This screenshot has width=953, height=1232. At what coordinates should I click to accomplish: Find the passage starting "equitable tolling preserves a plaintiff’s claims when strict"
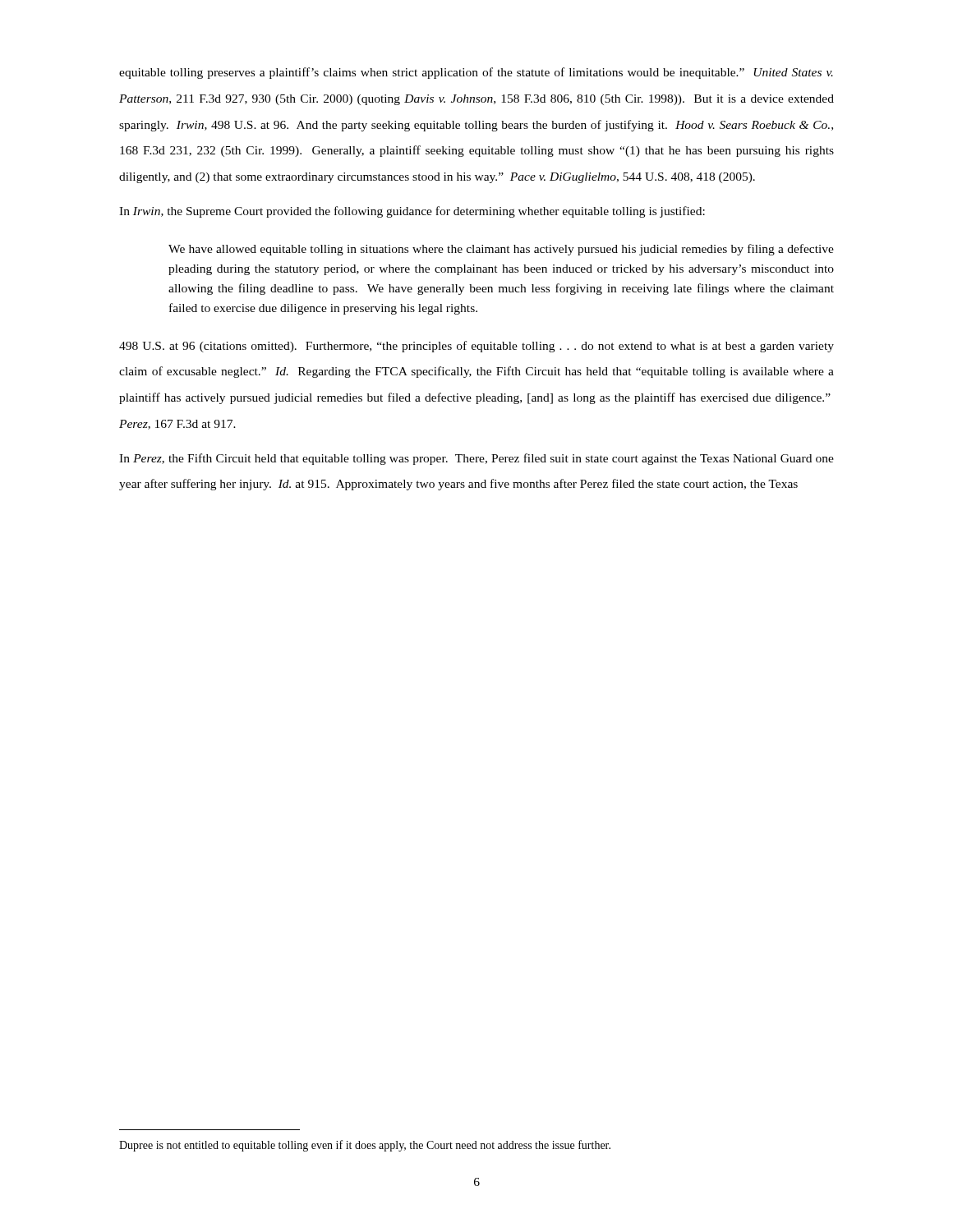(x=476, y=124)
